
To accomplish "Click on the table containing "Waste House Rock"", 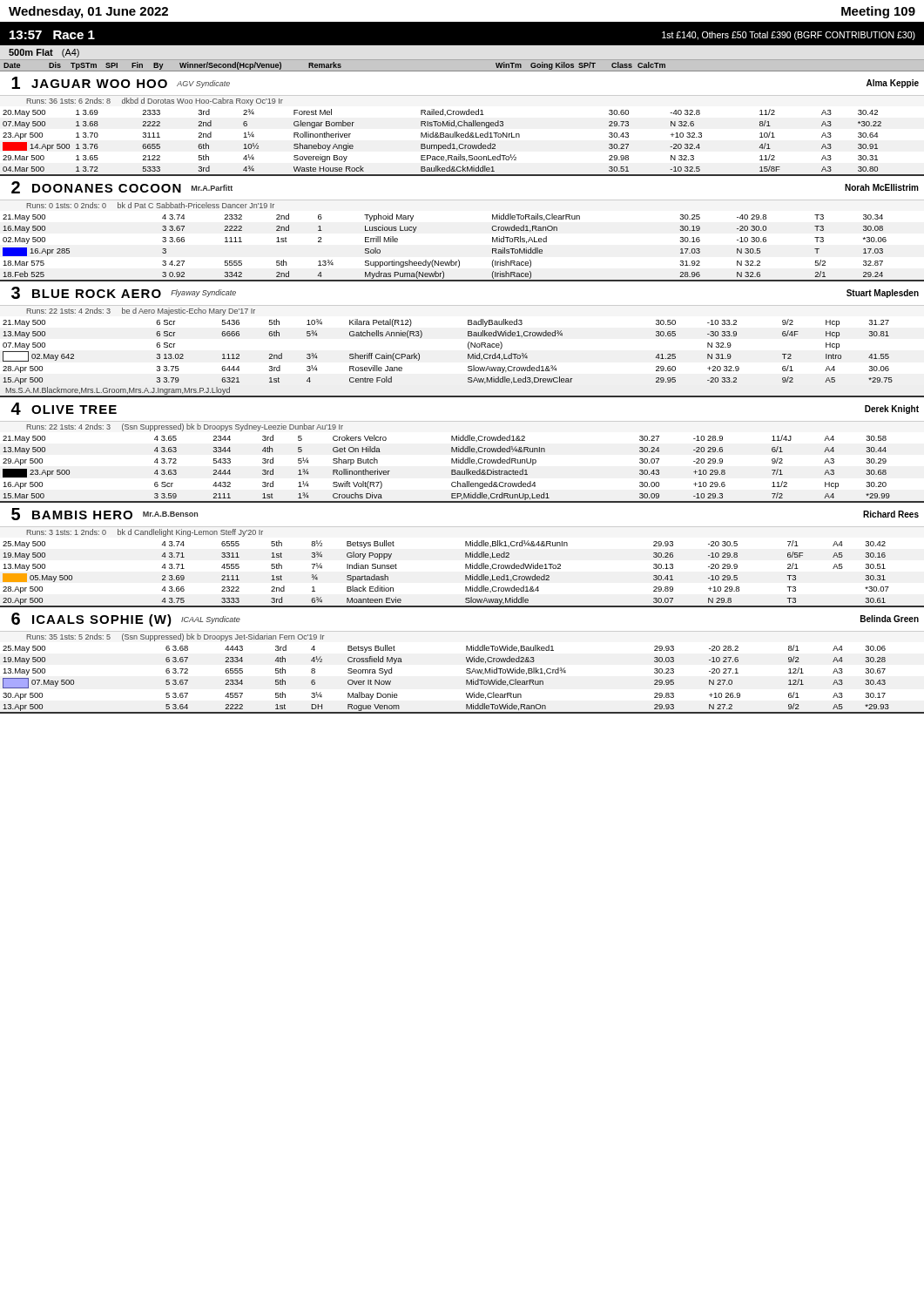I will (x=462, y=141).
